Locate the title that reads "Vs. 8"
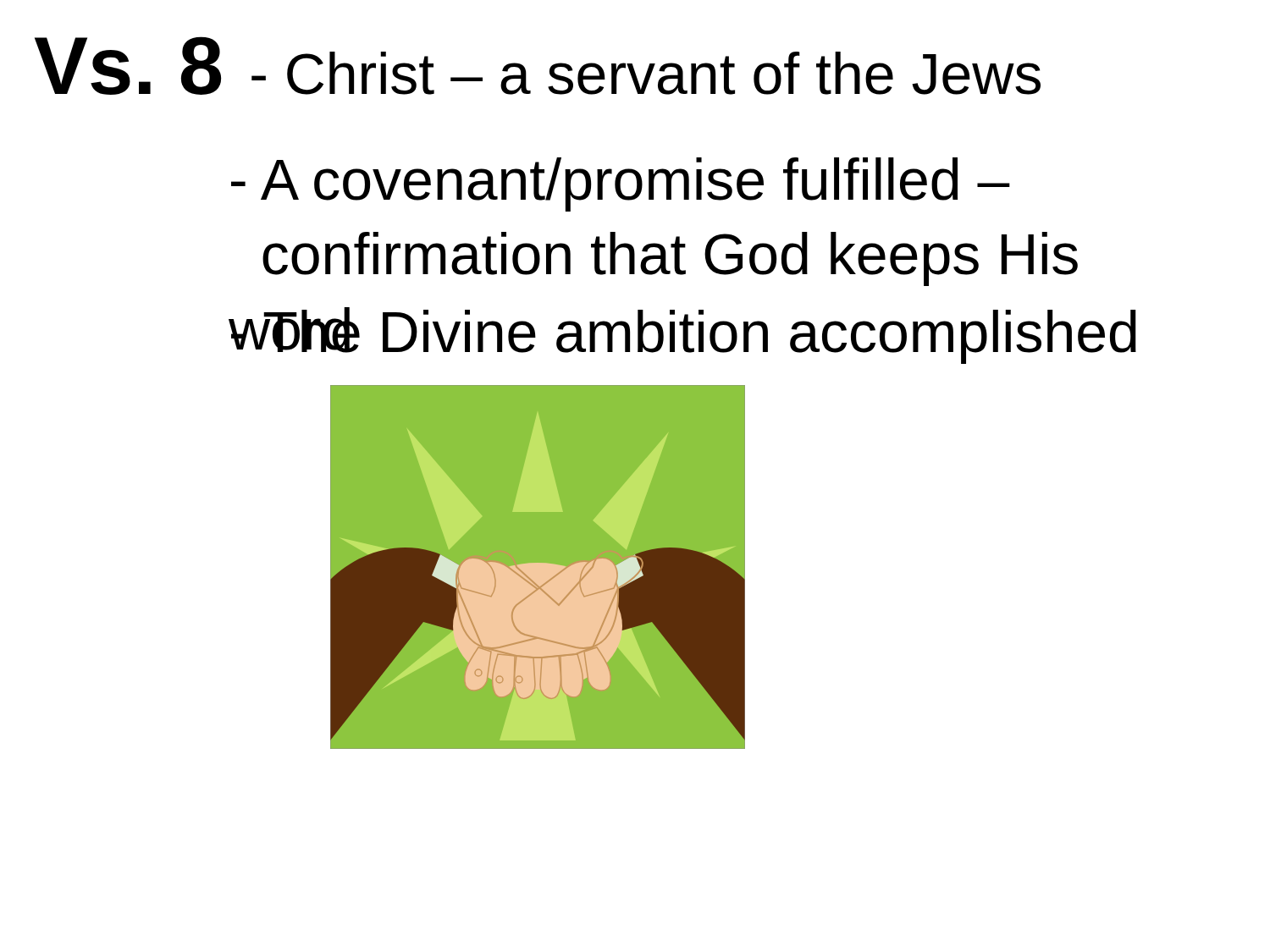Screen dimensions: 952x1270 pos(129,66)
